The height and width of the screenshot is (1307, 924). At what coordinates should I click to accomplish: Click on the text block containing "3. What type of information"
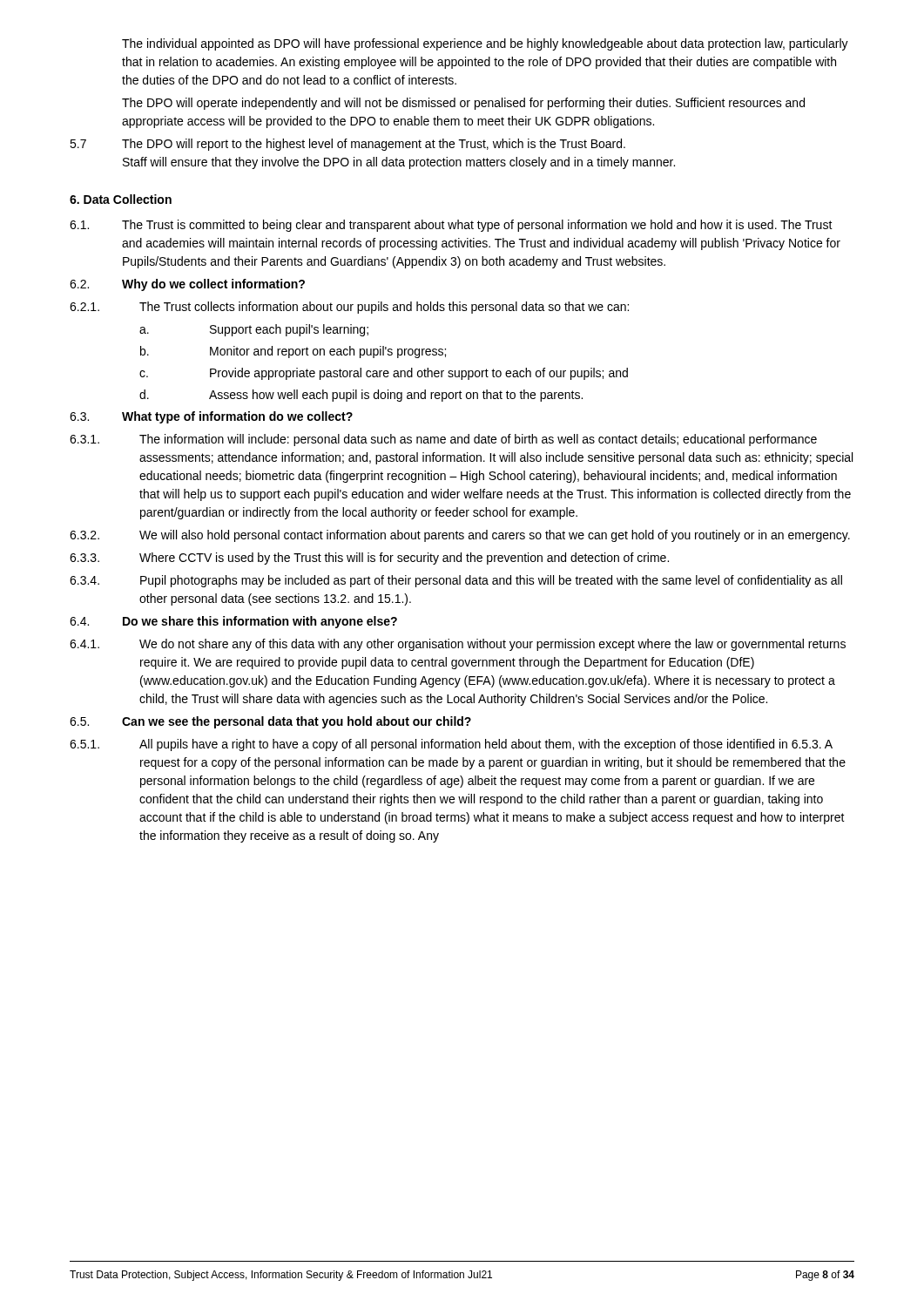[x=211, y=417]
